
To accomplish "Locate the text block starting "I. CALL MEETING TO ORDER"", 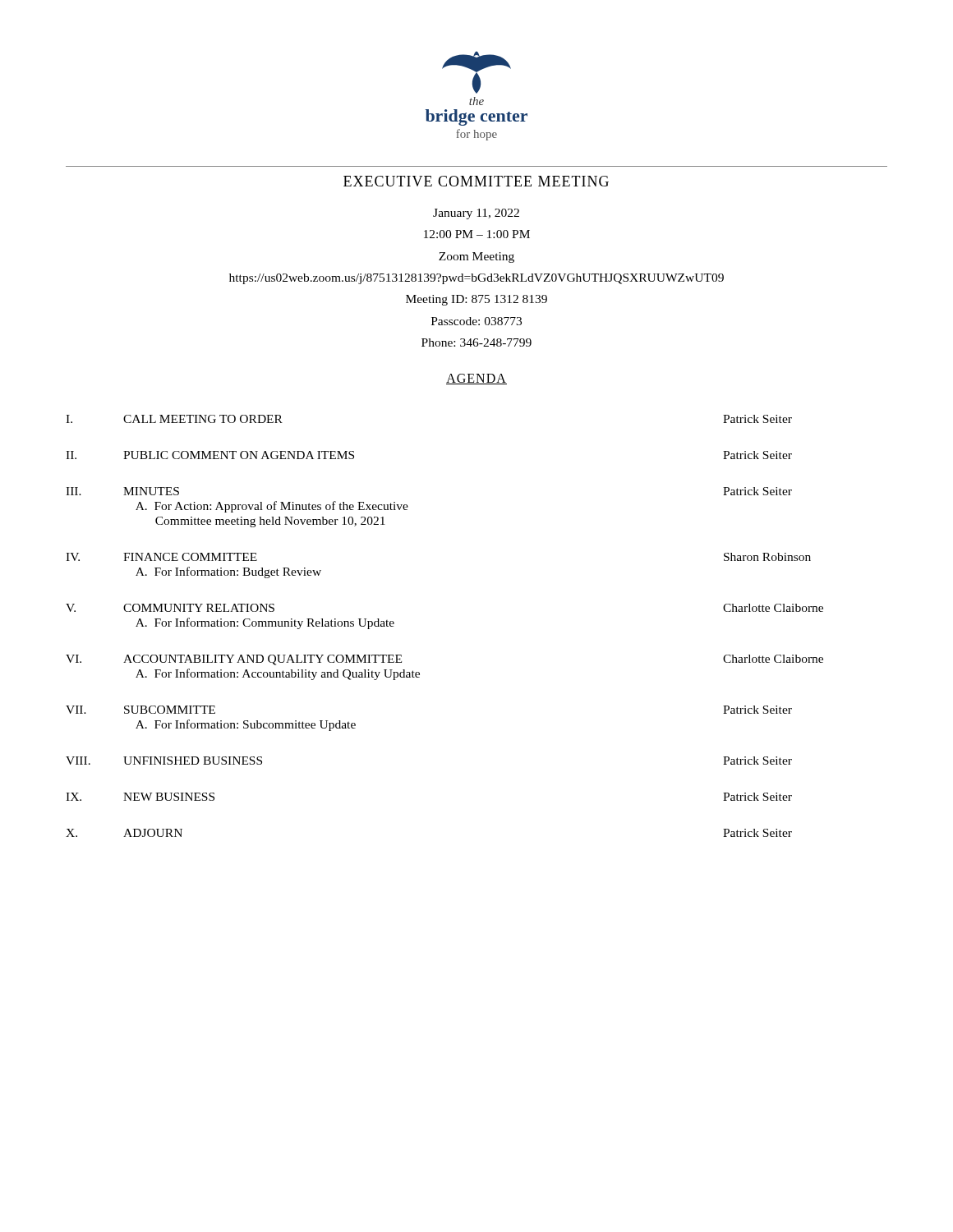I will [x=68, y=418].
